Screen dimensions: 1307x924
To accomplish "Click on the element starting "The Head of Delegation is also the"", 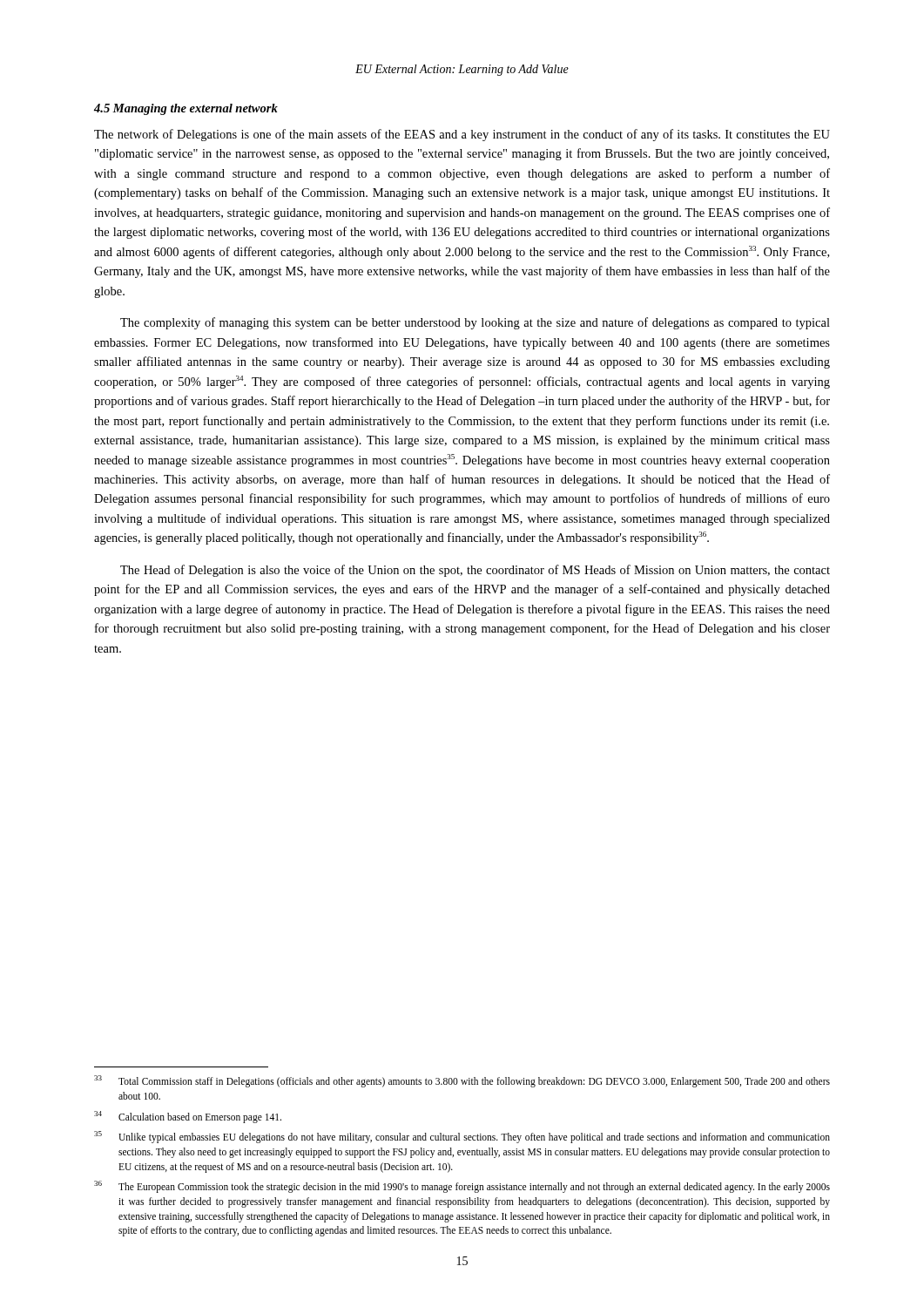I will coord(462,609).
